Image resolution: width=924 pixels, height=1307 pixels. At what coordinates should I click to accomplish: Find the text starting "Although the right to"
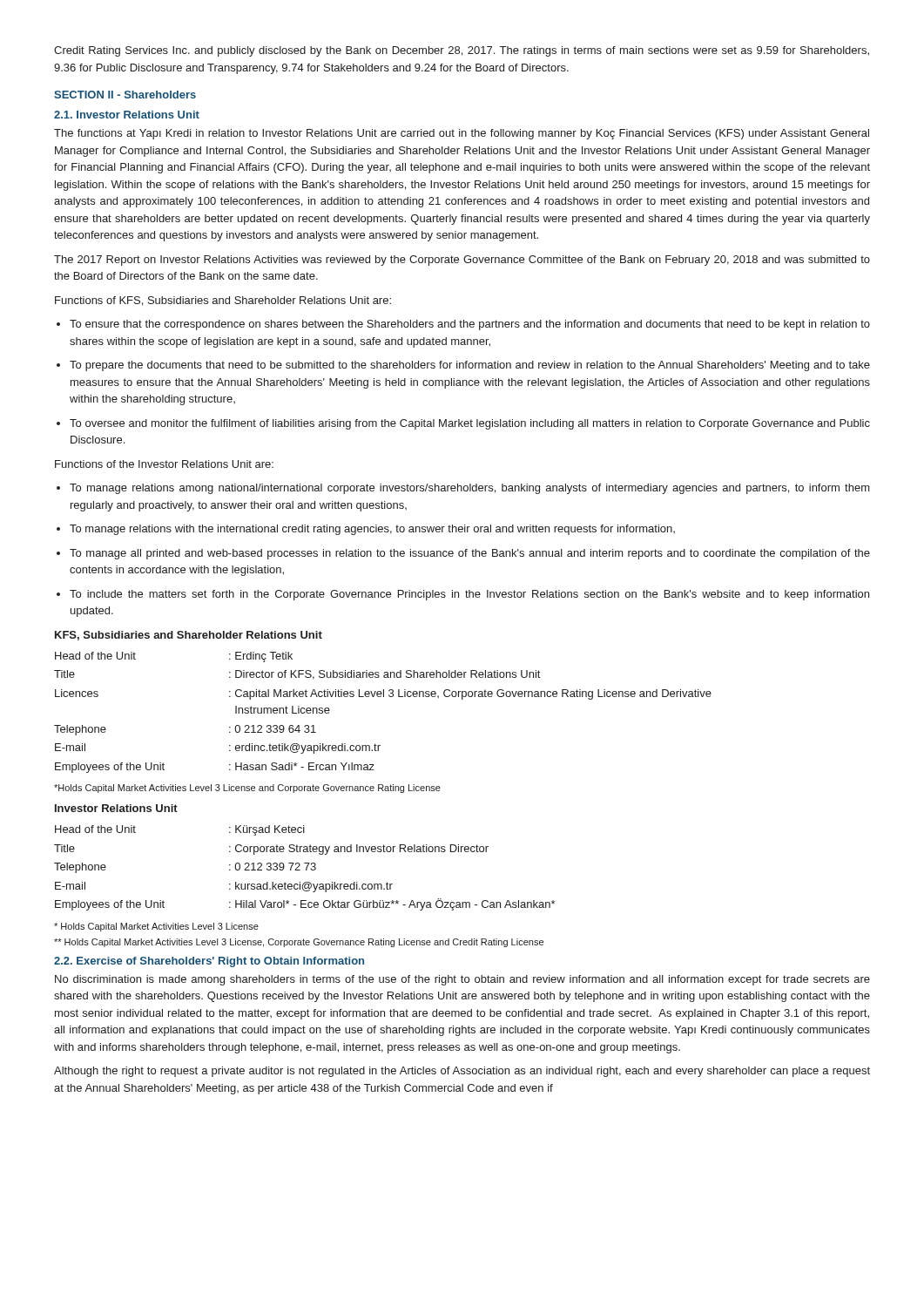coord(462,1079)
